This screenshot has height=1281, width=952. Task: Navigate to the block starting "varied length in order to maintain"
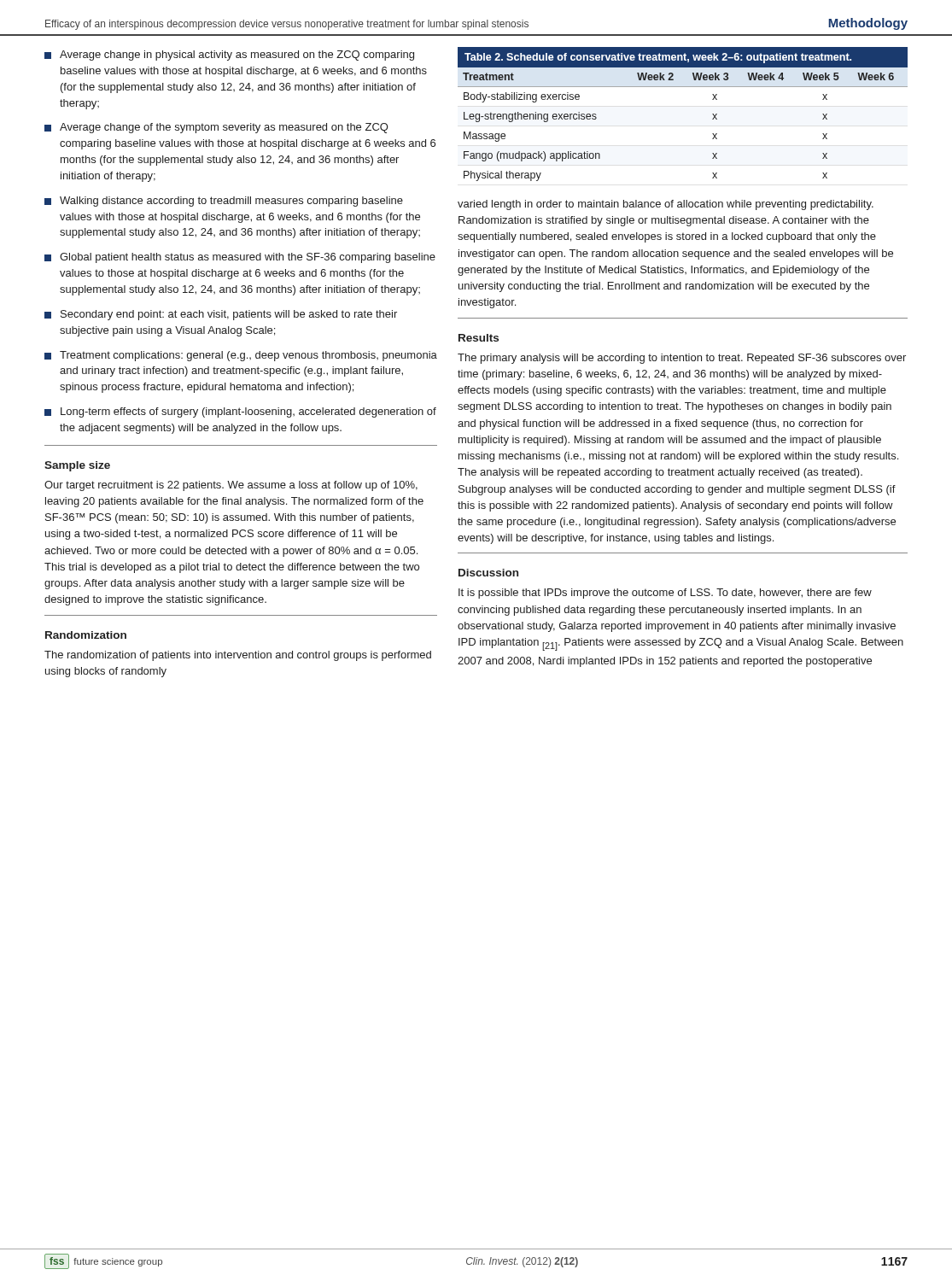pos(676,253)
